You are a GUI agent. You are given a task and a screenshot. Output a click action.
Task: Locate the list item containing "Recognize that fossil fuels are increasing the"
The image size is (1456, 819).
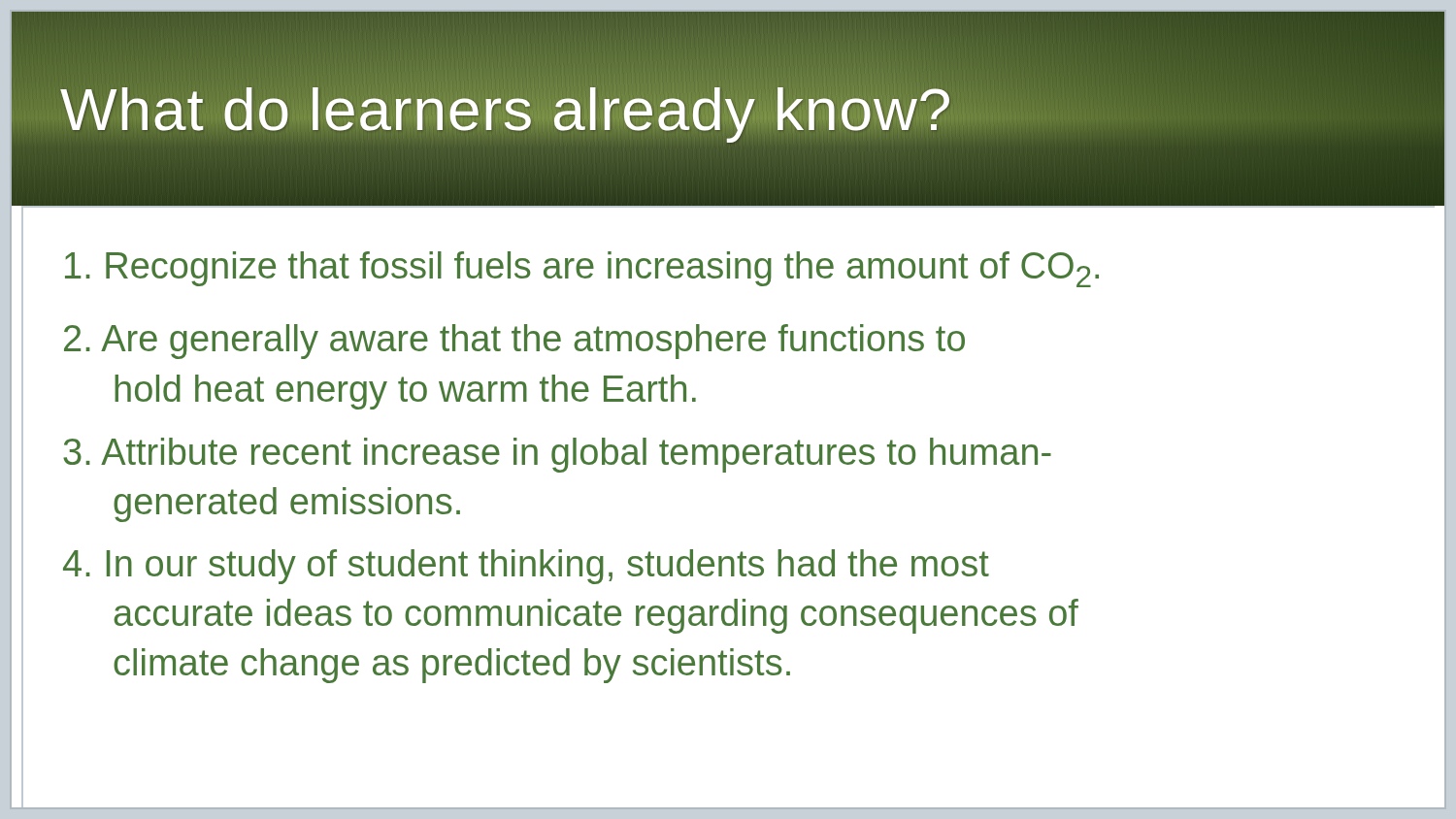tap(582, 270)
